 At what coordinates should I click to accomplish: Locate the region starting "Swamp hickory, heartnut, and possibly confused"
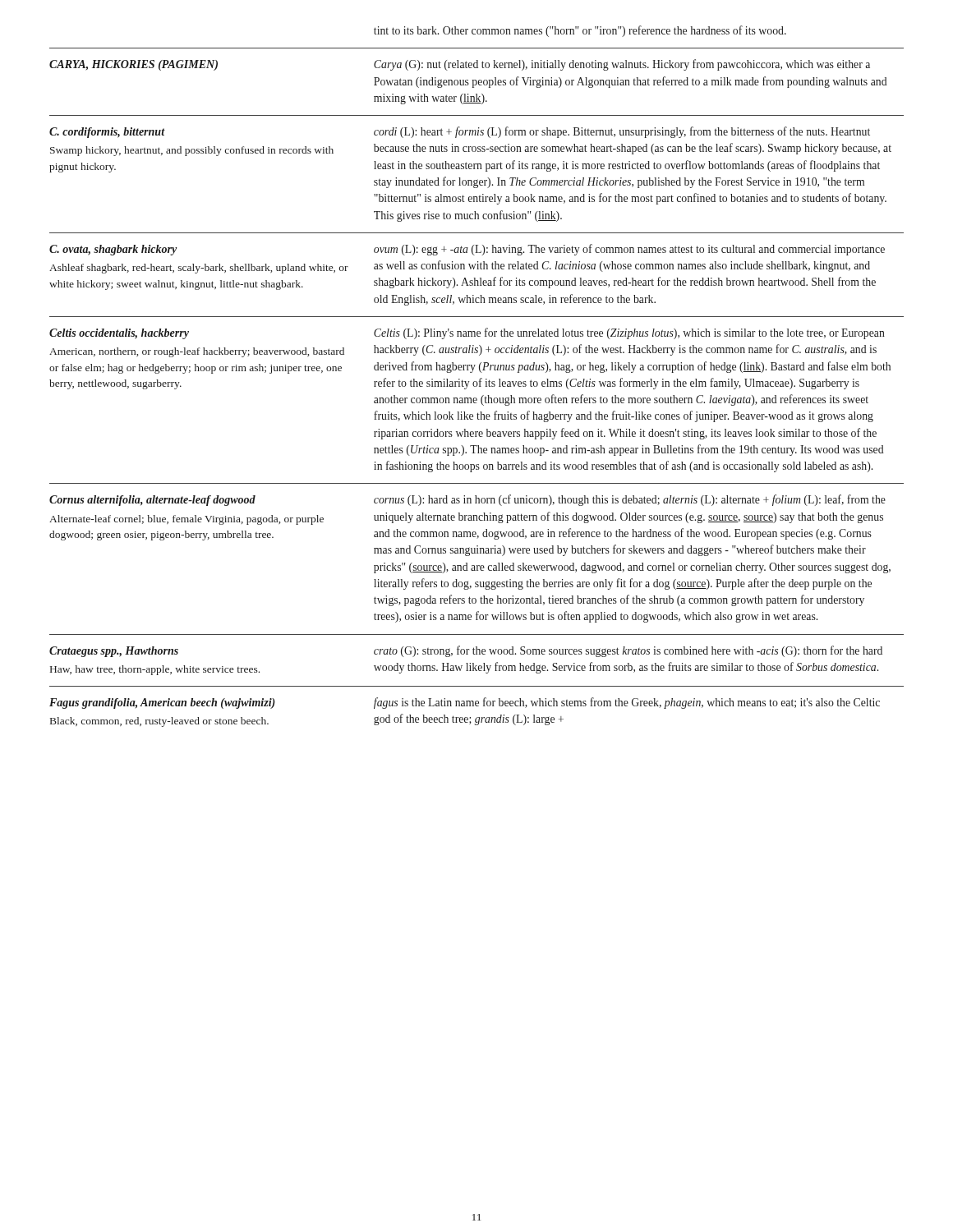coord(192,158)
